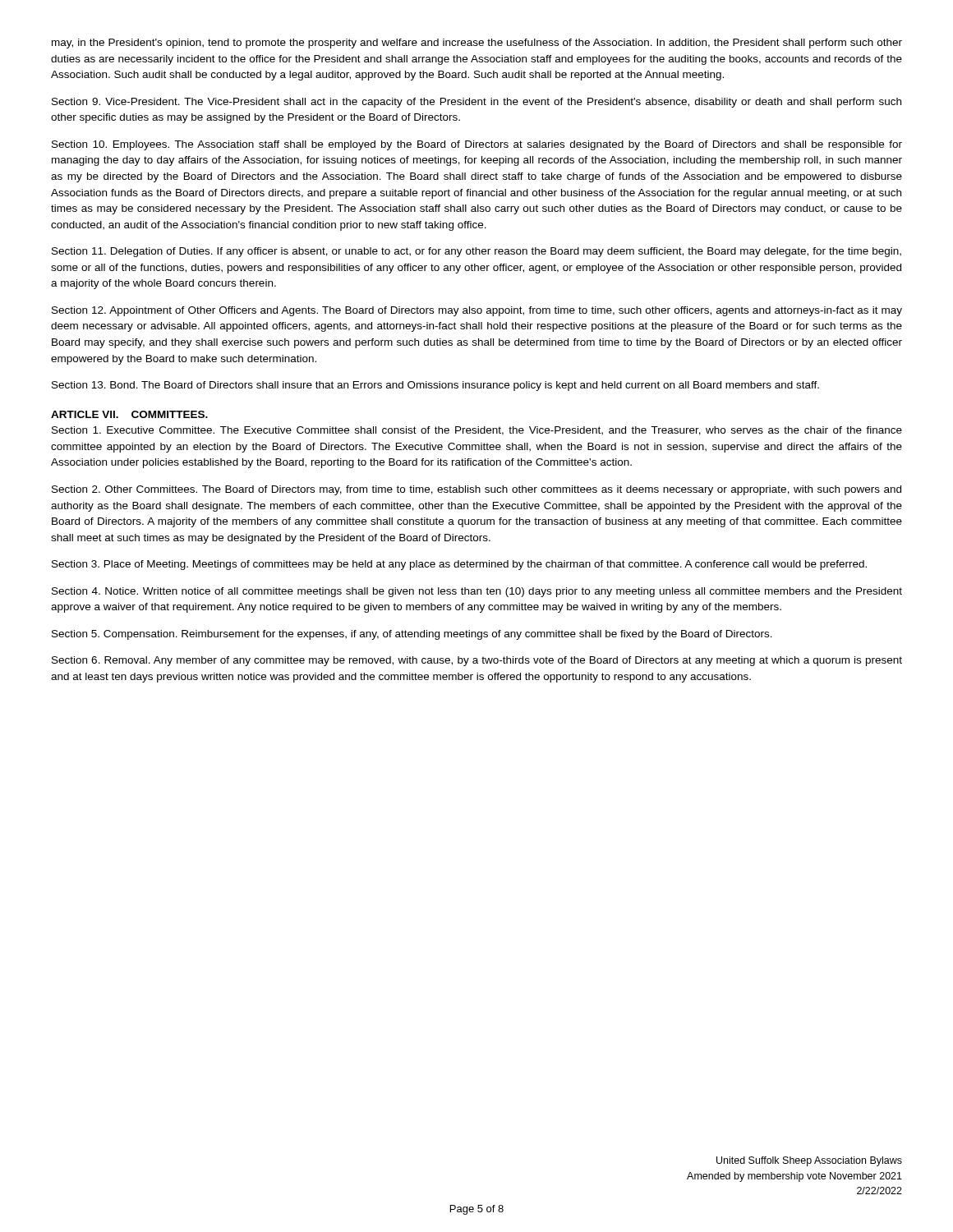Locate the block of text that opens with "Section 11. Delegation of Duties."
The height and width of the screenshot is (1232, 953).
click(476, 267)
